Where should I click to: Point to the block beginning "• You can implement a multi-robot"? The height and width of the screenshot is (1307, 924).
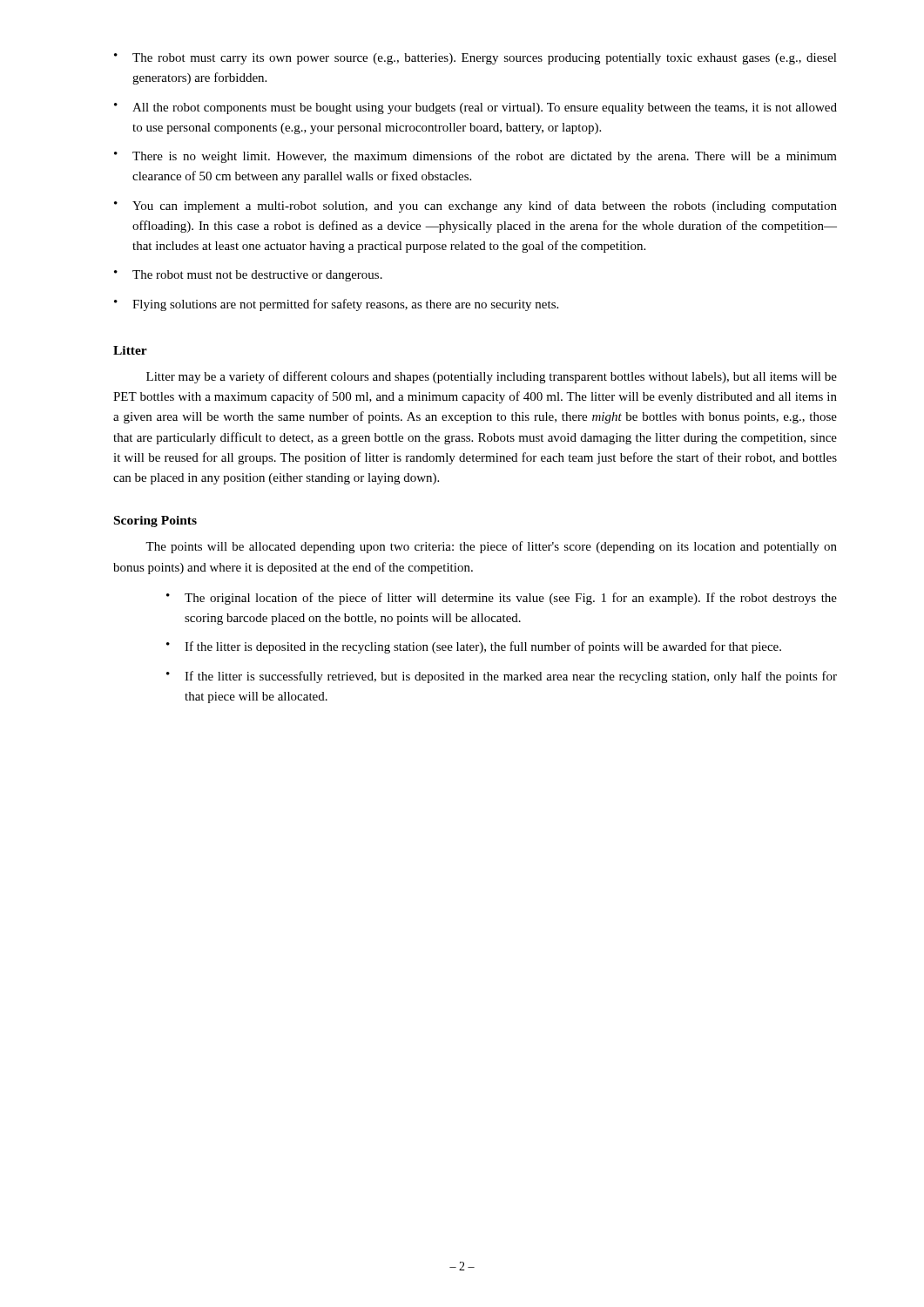click(x=475, y=226)
